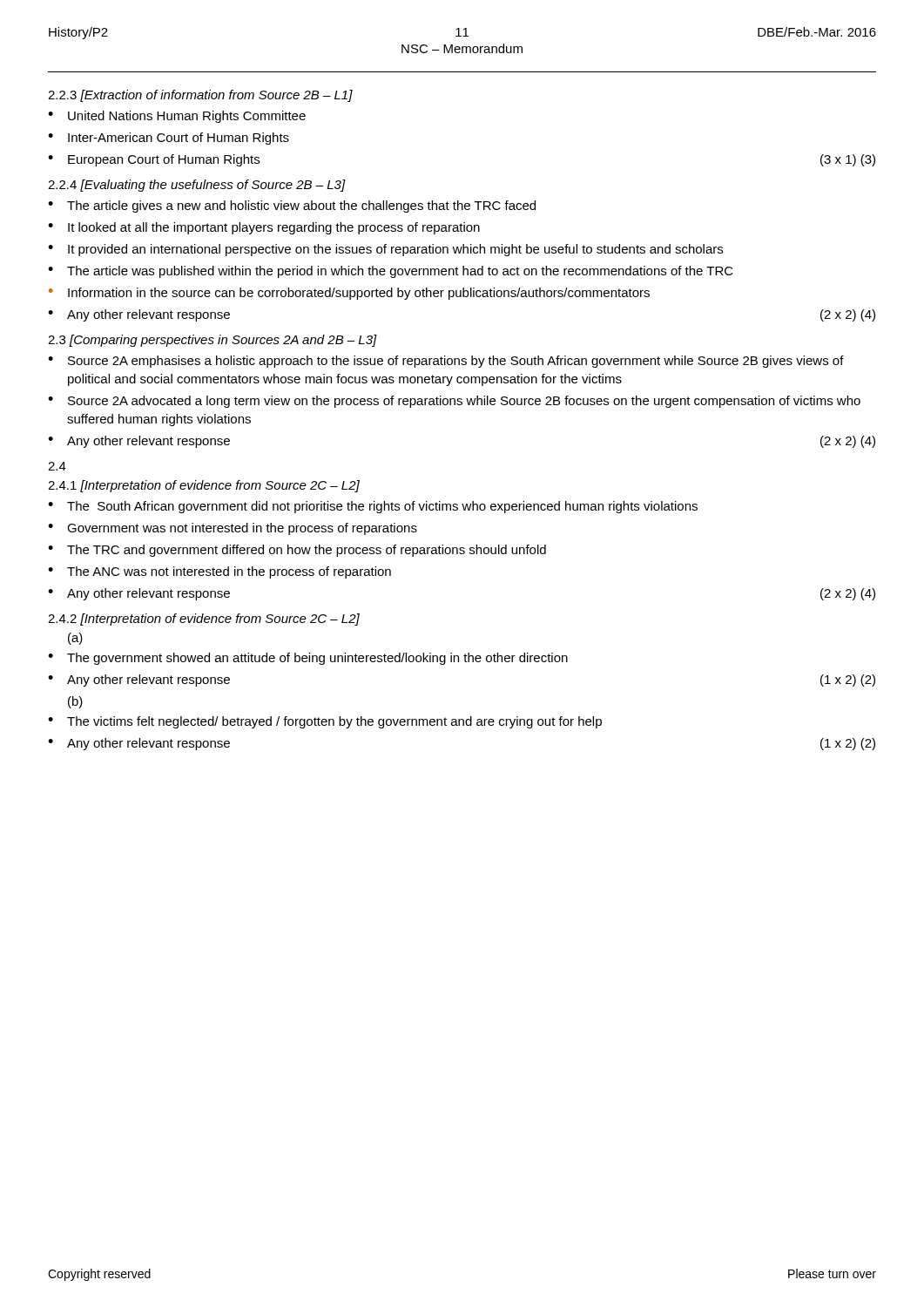Navigate to the text block starting "• Inter-American Court"
The height and width of the screenshot is (1307, 924).
point(169,139)
